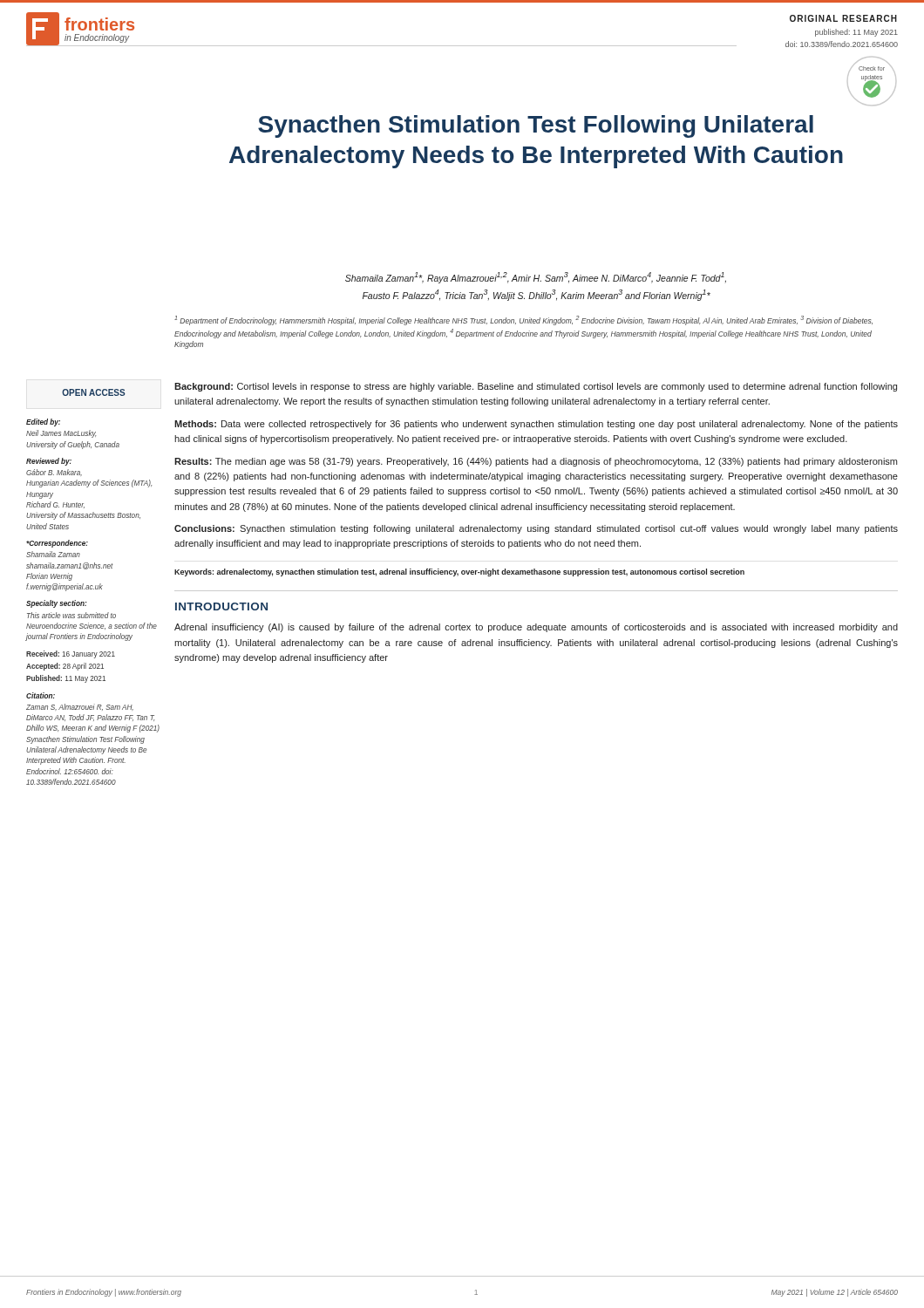Click on the title with the text "Synacthen Stimulation Test Following Unilateral Adrenalectomy"
Screen dimensions: 1308x924
pos(536,139)
